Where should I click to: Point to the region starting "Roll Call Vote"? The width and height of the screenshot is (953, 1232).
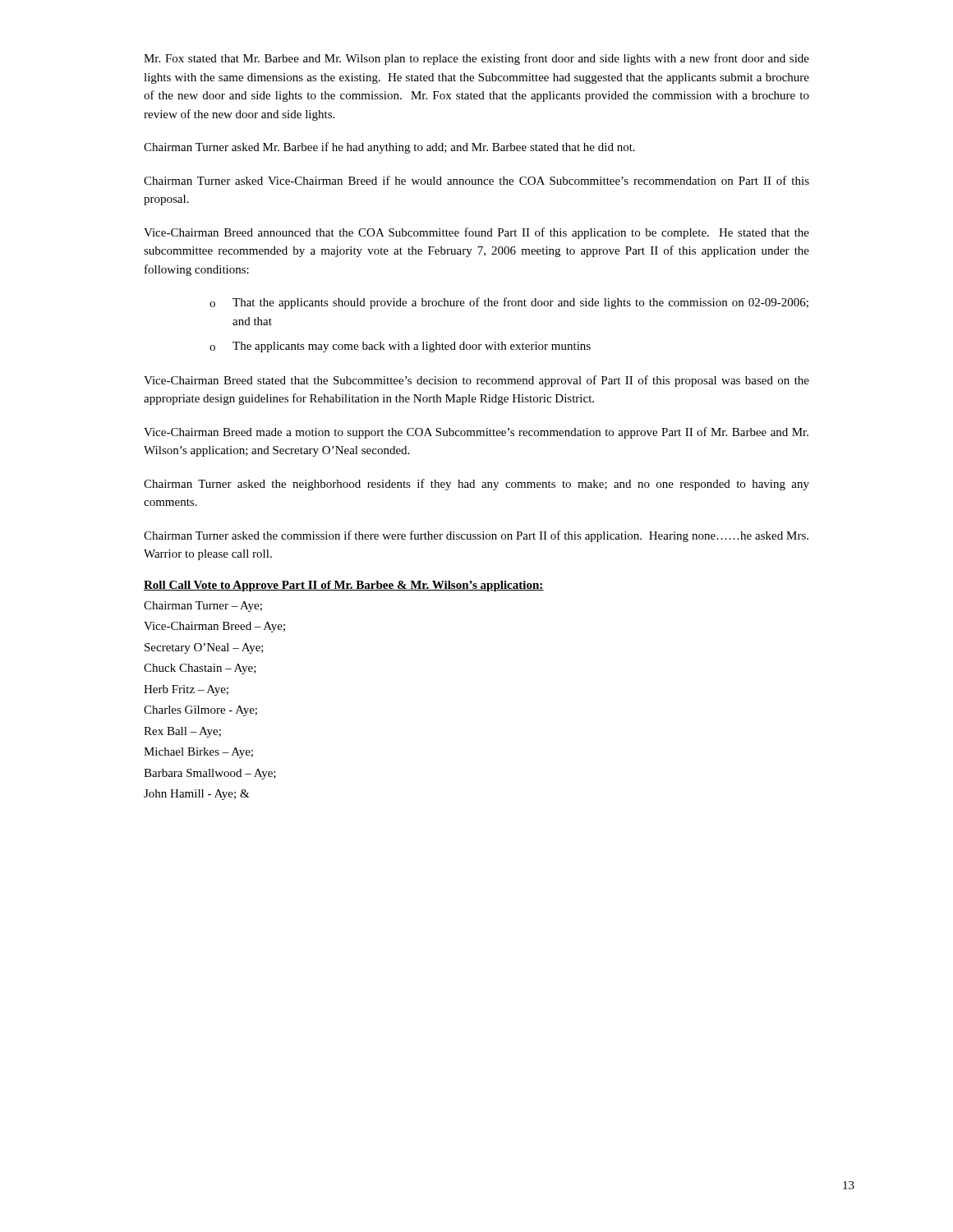click(344, 584)
